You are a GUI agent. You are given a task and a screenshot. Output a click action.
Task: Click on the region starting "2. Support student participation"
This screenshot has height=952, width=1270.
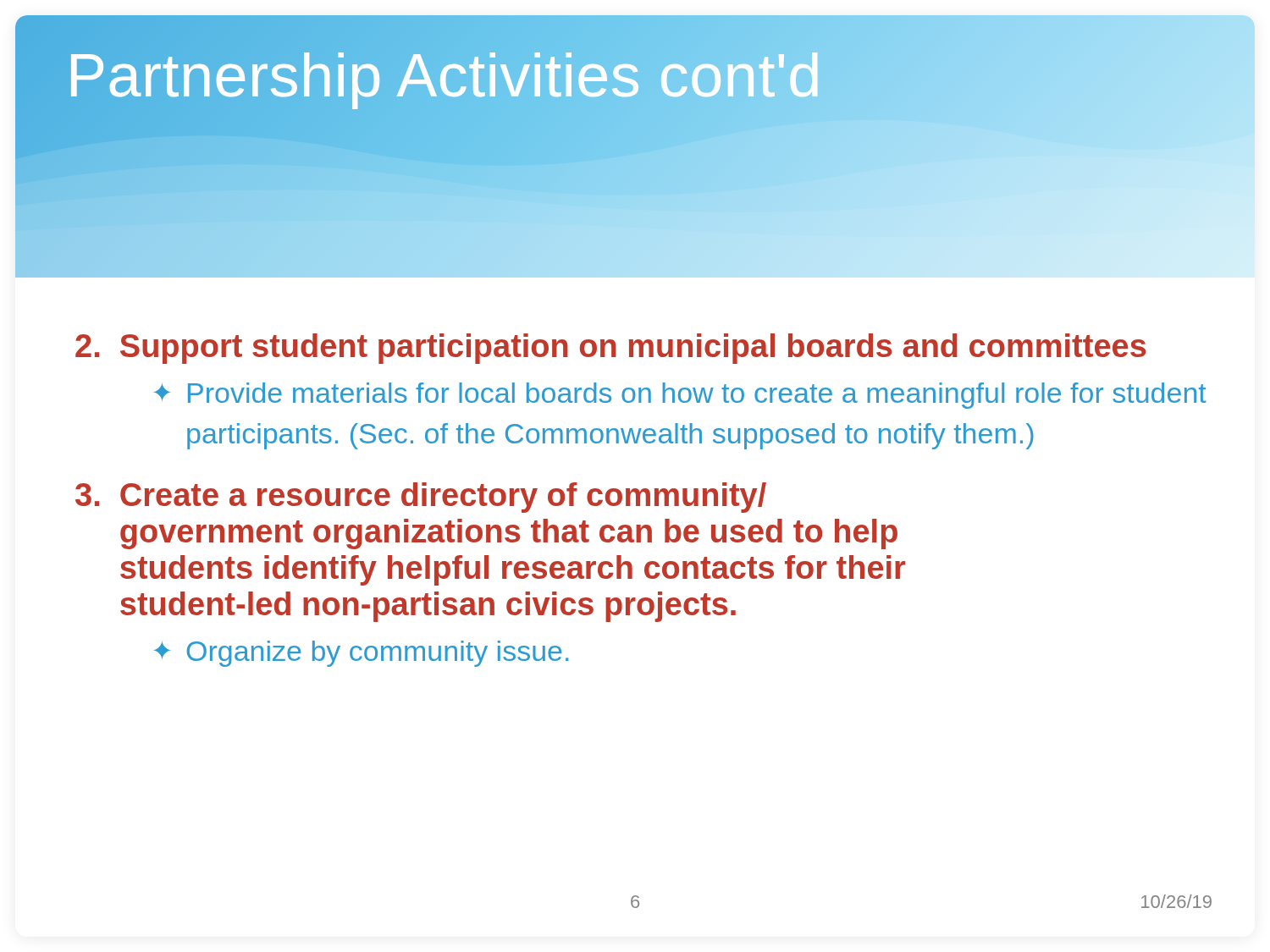click(650, 391)
